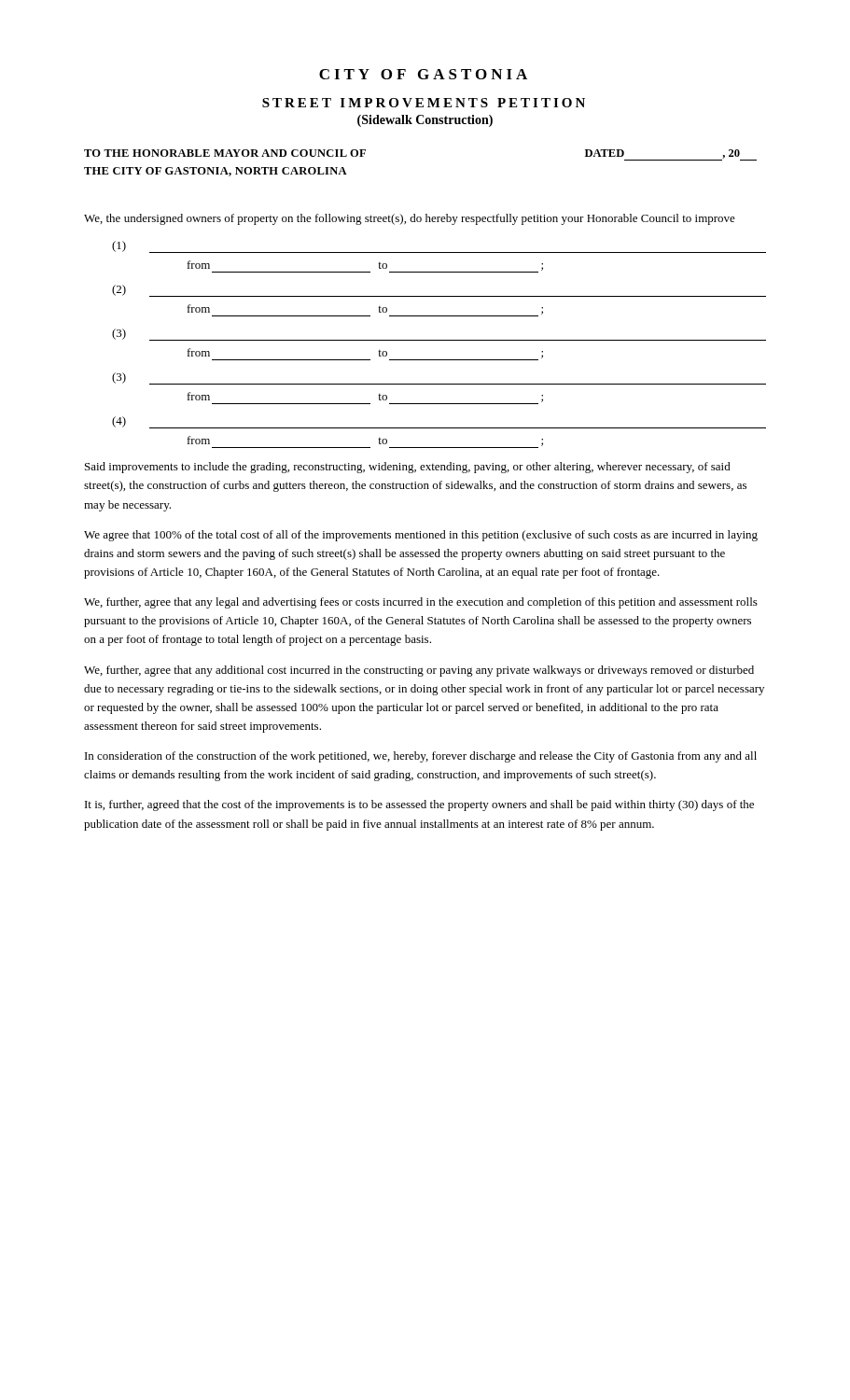Locate the text block with the text "We, the undersigned owners of property on"
This screenshot has width=850, height=1400.
[x=410, y=218]
